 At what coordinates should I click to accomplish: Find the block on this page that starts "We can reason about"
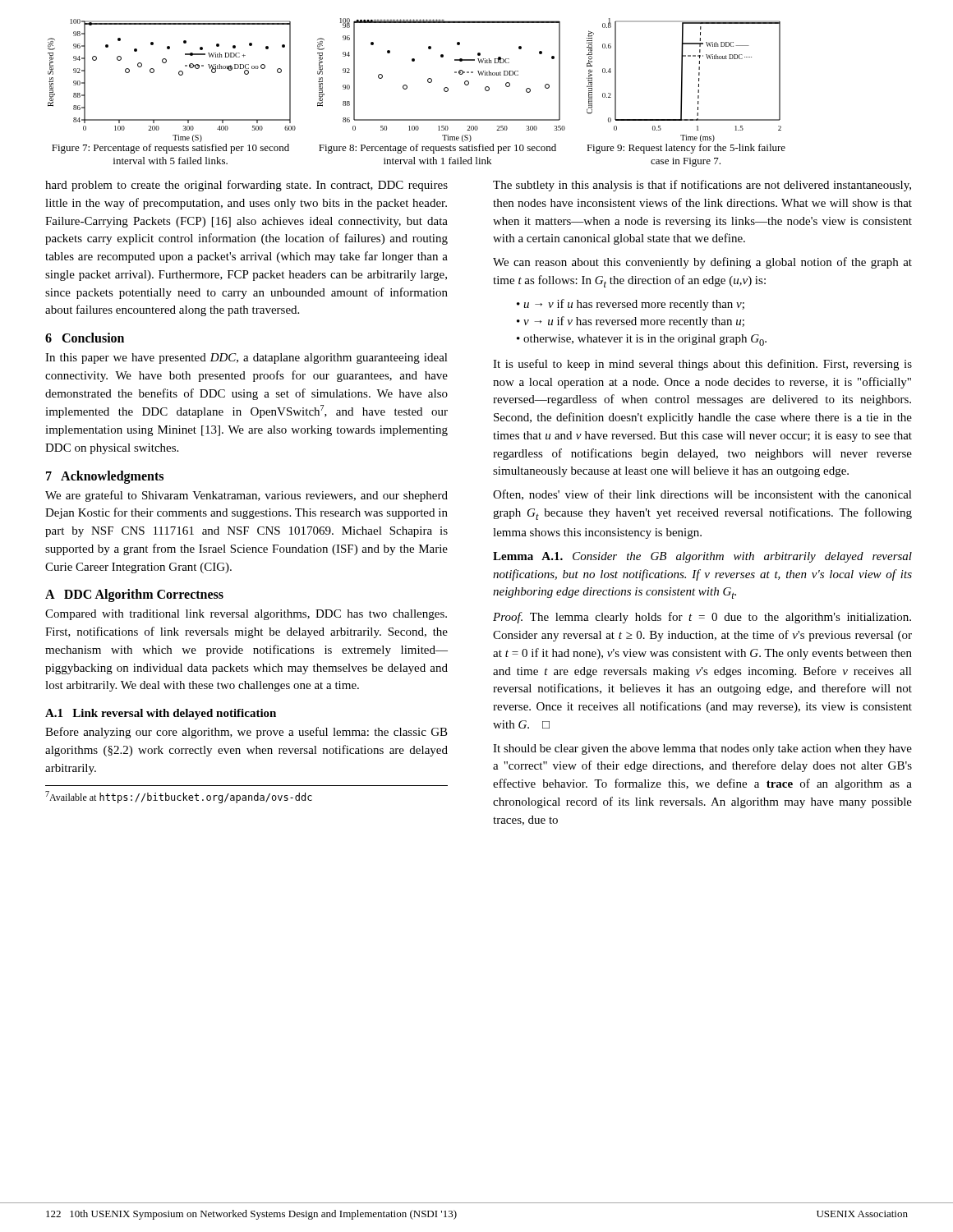tap(702, 273)
